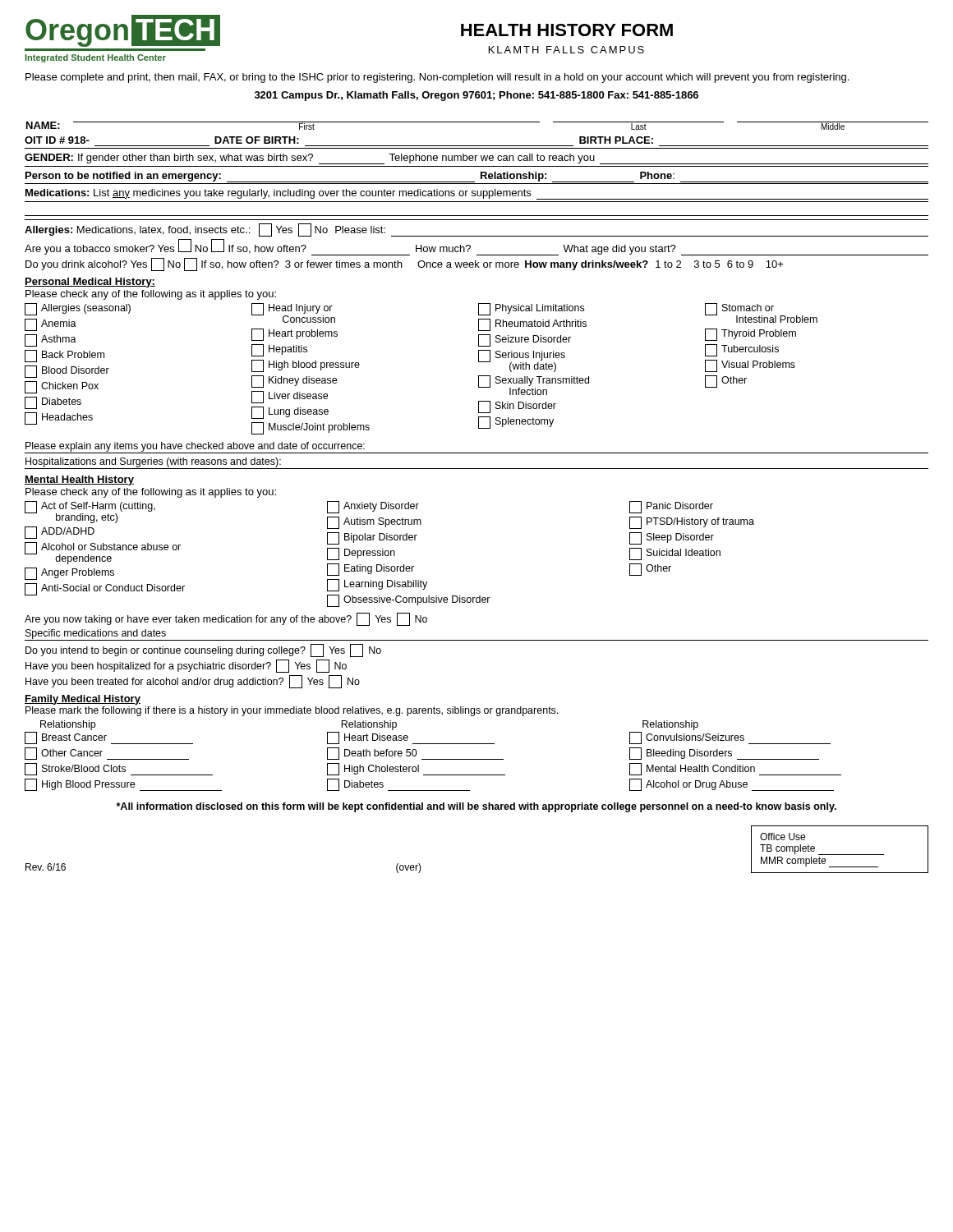Click on the text block that says "Do you drink alcohol? Yes"
The image size is (953, 1232).
pos(404,264)
